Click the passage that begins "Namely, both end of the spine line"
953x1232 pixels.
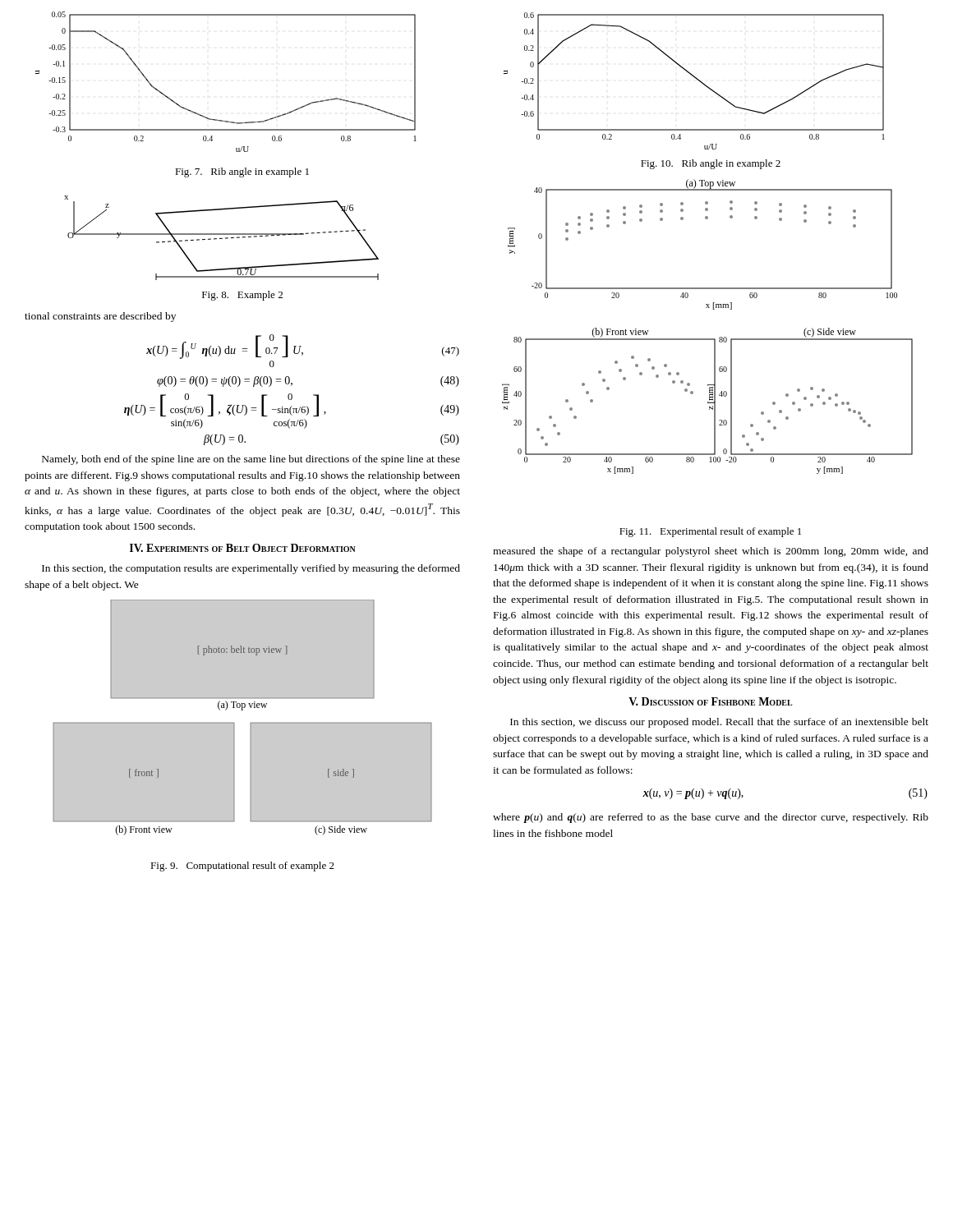(242, 492)
